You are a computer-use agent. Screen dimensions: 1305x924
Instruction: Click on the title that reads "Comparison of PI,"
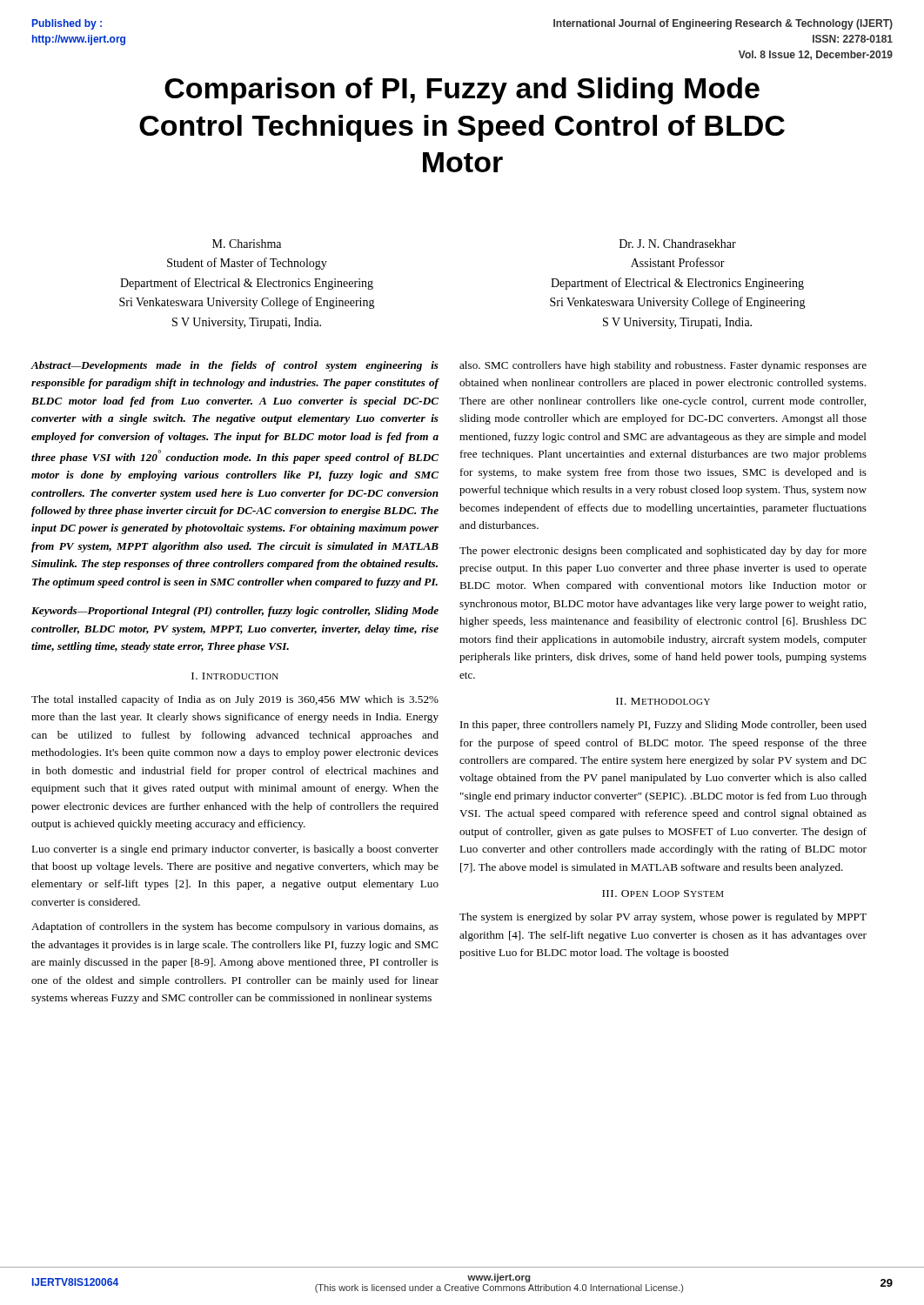[462, 125]
